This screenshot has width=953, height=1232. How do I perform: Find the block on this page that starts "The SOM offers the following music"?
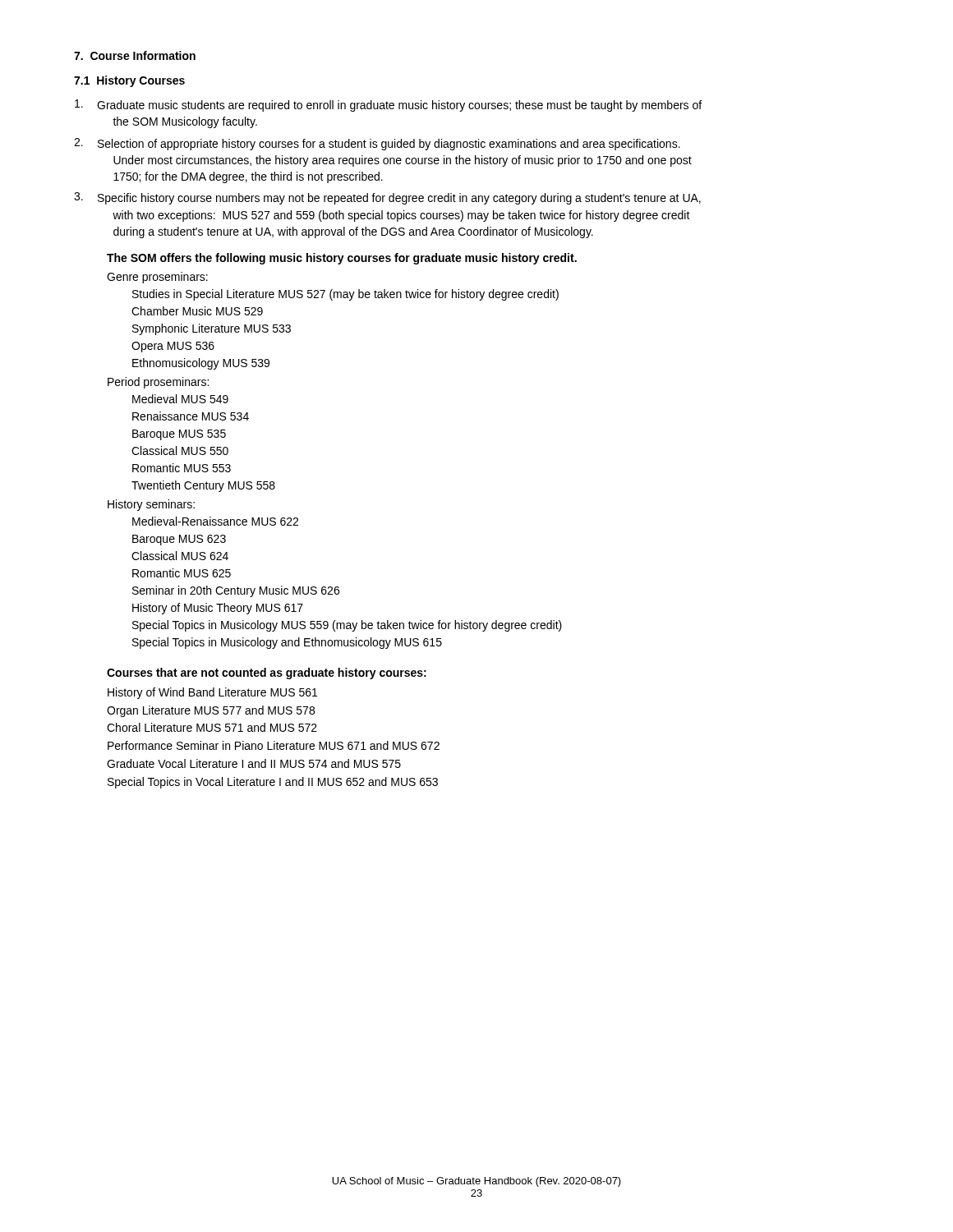pyautogui.click(x=342, y=259)
